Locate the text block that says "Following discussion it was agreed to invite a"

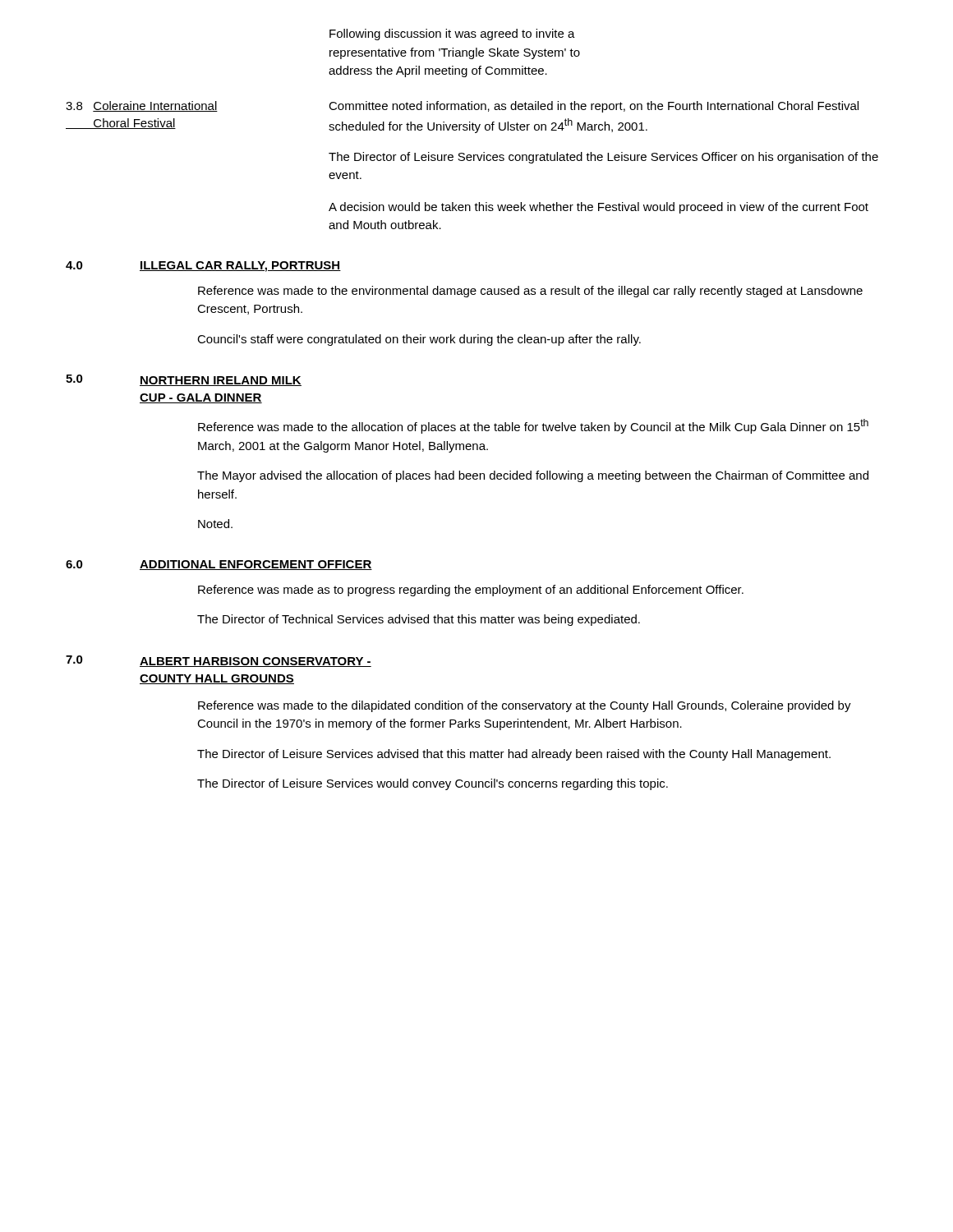coord(454,52)
